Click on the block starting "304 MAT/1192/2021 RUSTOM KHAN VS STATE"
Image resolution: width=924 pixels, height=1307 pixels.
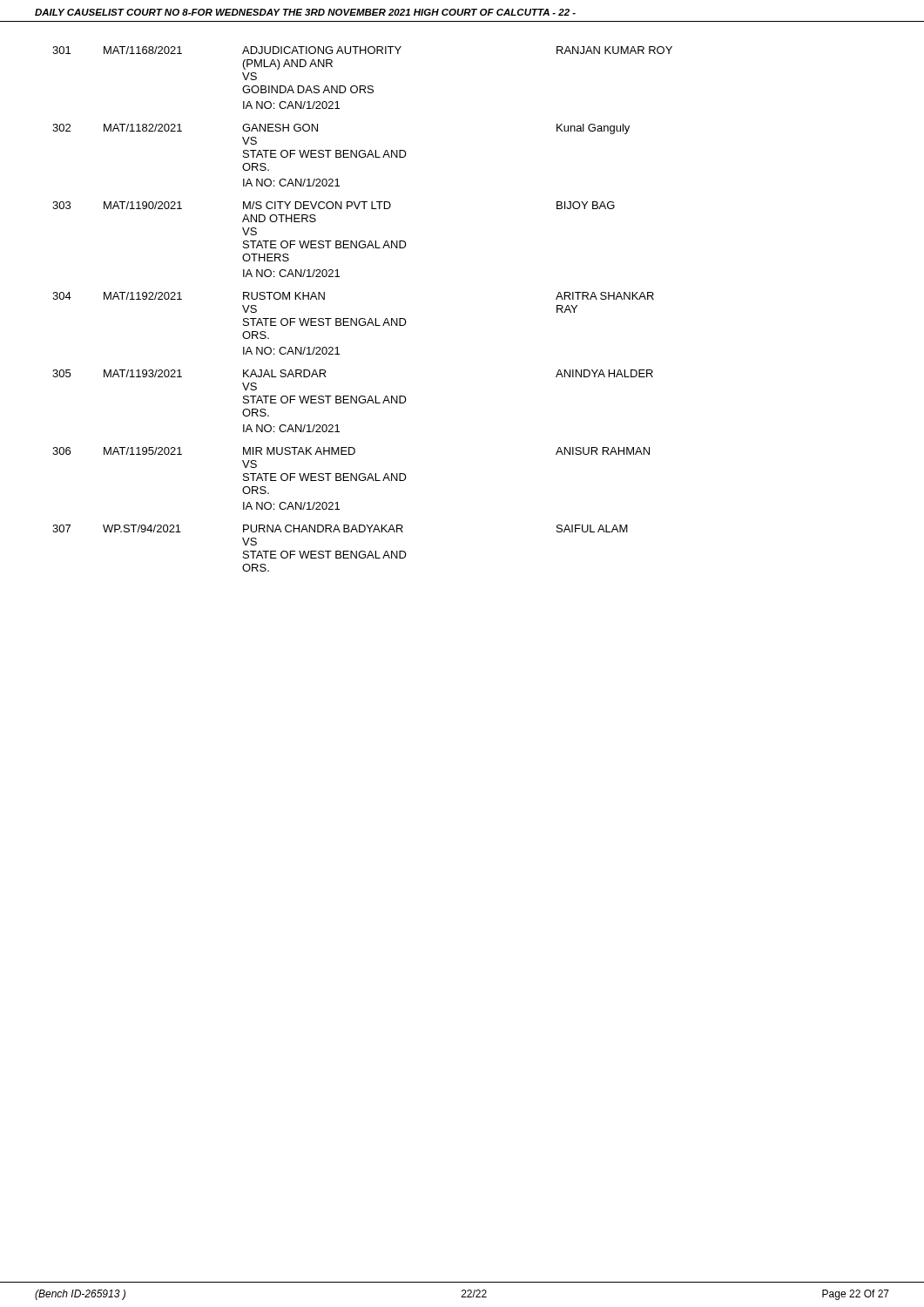pyautogui.click(x=353, y=315)
